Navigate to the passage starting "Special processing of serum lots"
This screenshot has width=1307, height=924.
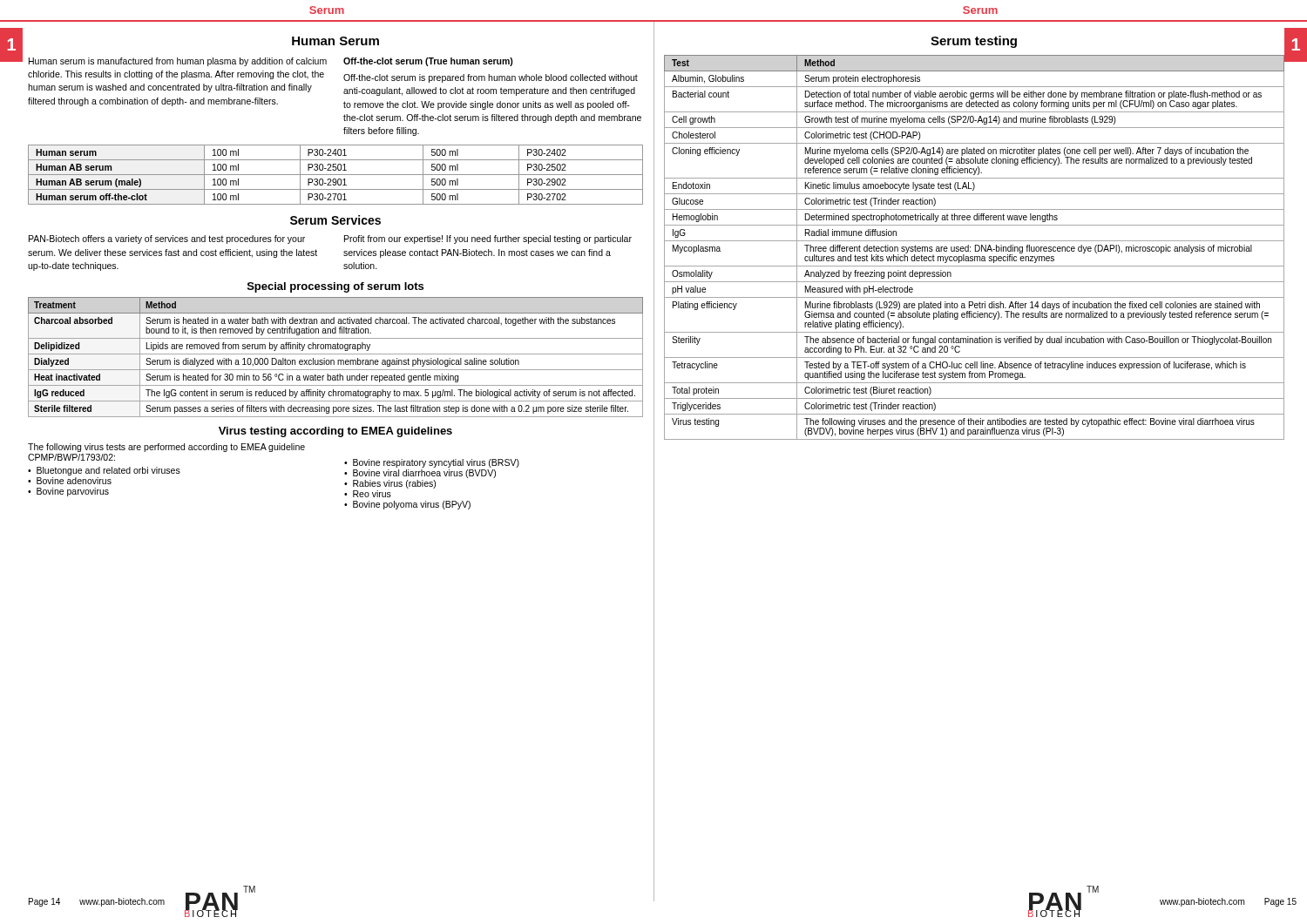click(x=336, y=286)
